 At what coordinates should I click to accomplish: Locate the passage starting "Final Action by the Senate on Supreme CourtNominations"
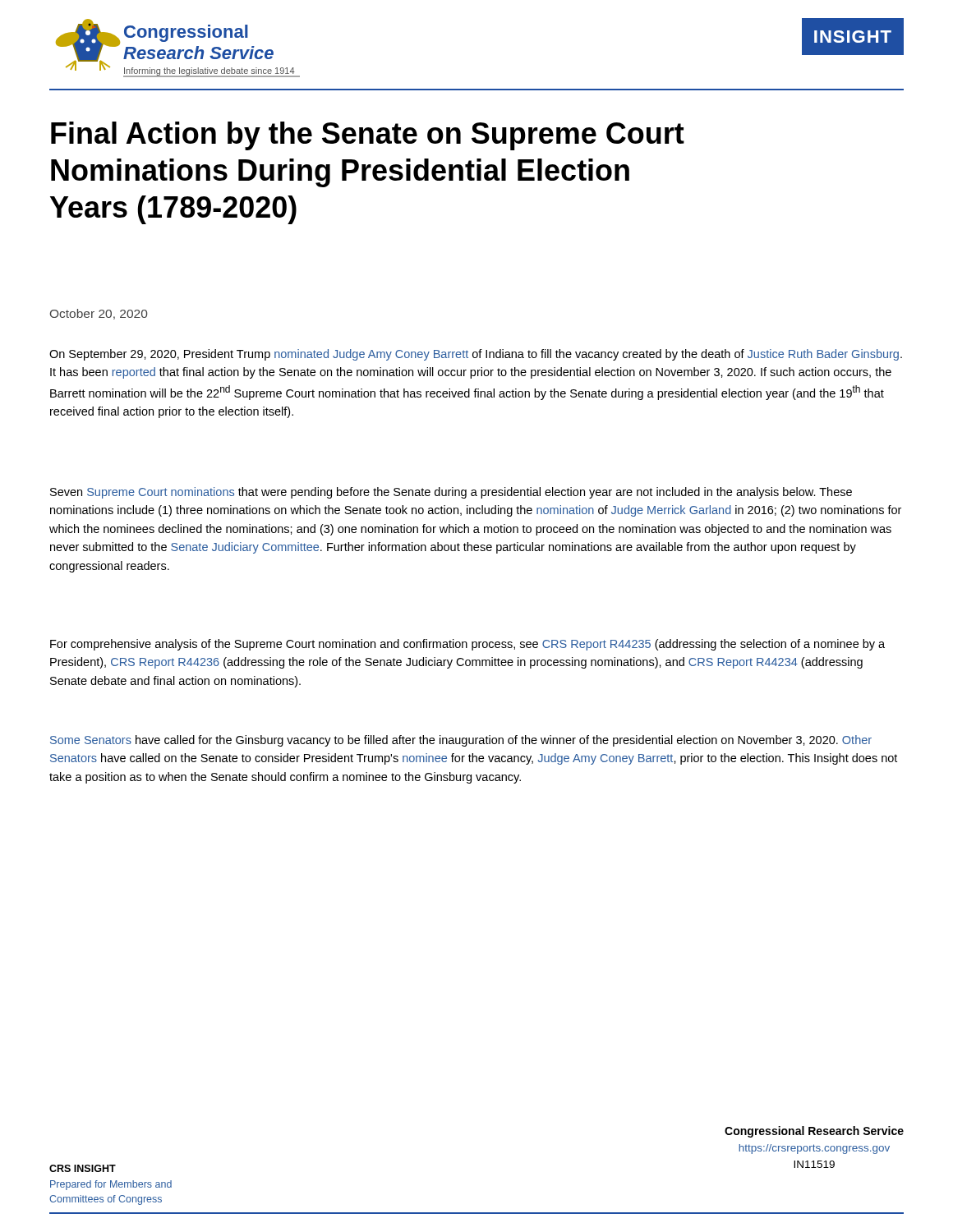click(x=476, y=170)
